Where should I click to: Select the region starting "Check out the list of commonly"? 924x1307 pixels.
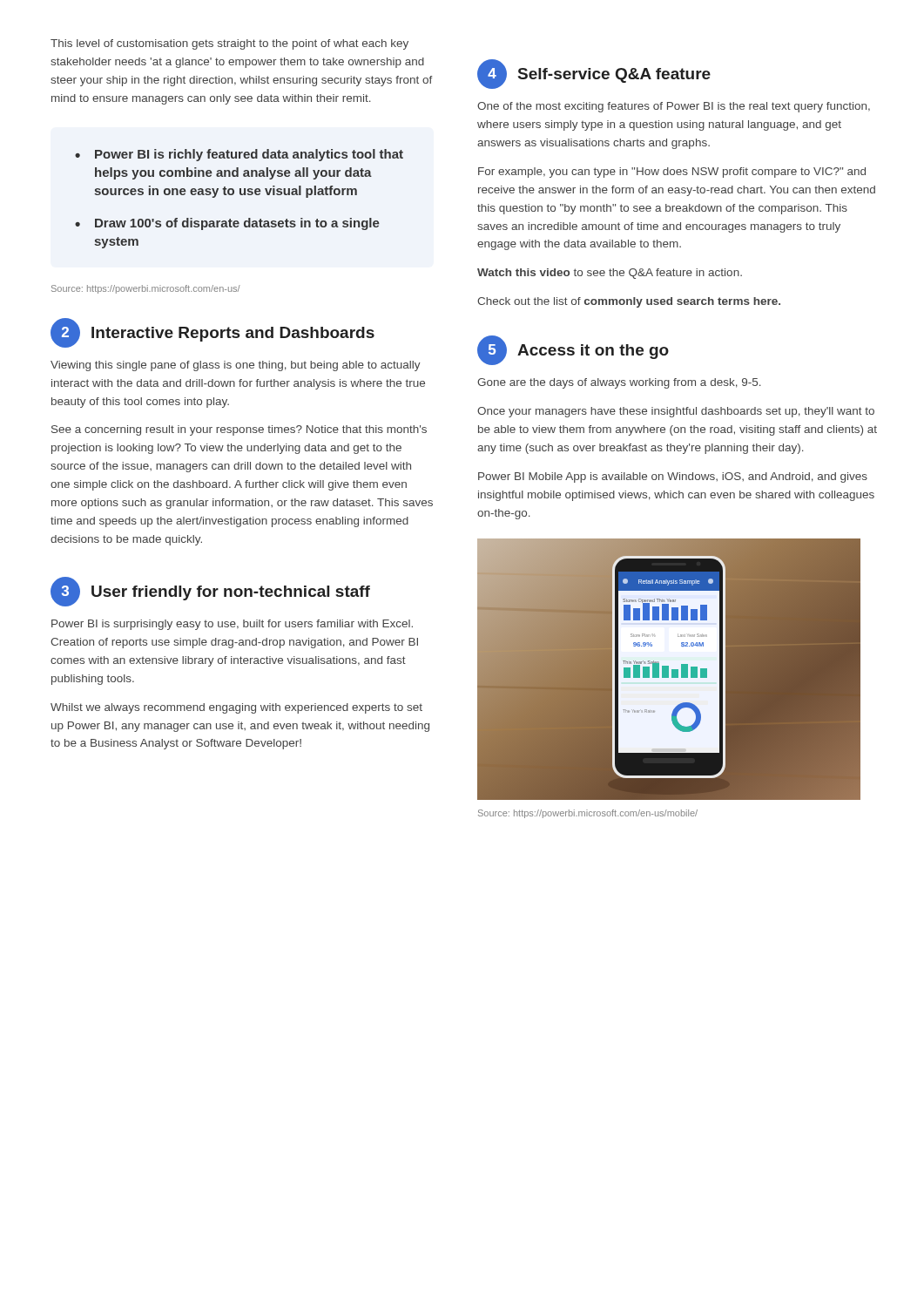point(678,302)
